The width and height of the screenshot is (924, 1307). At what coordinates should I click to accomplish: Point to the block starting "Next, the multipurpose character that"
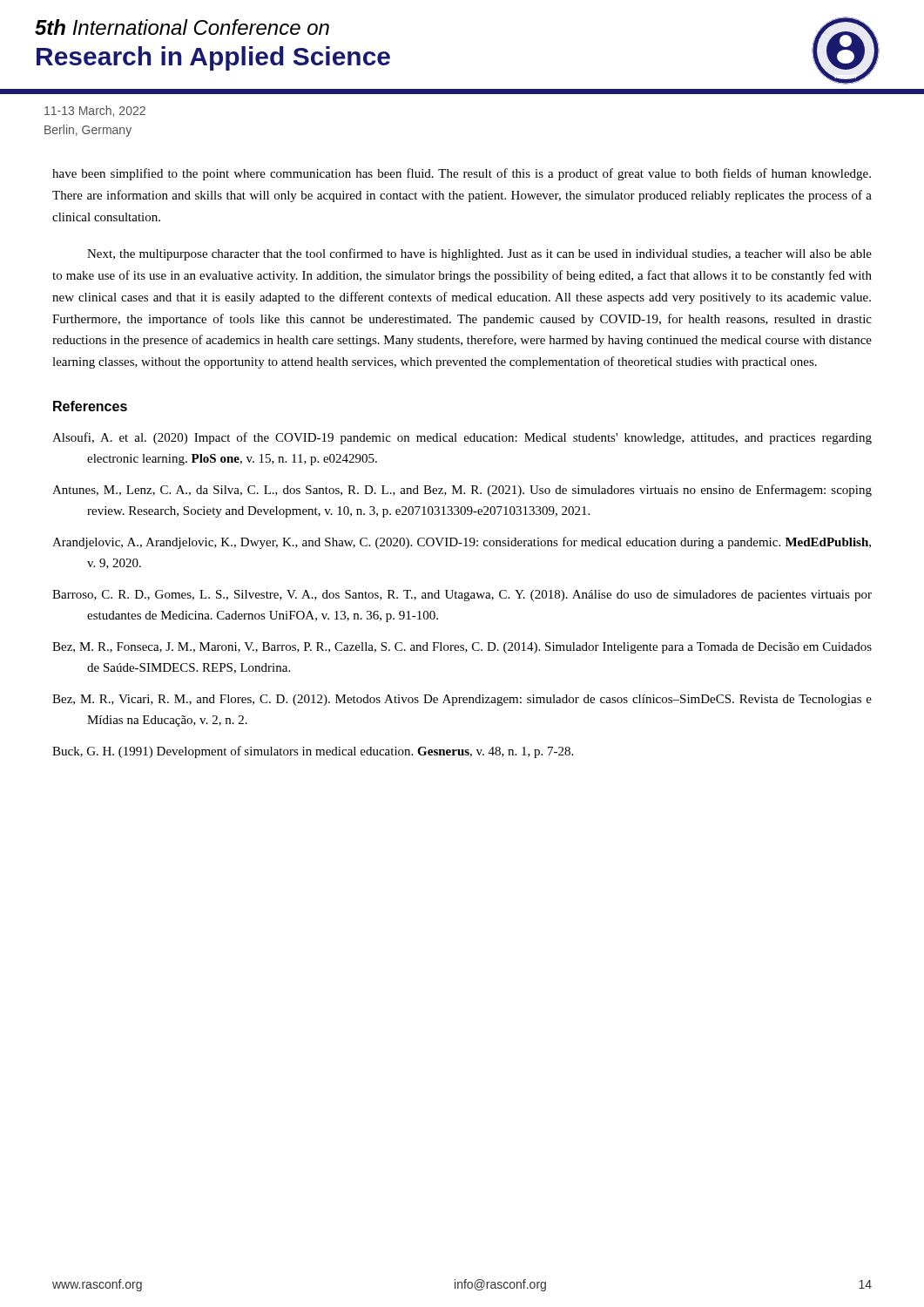[x=462, y=308]
